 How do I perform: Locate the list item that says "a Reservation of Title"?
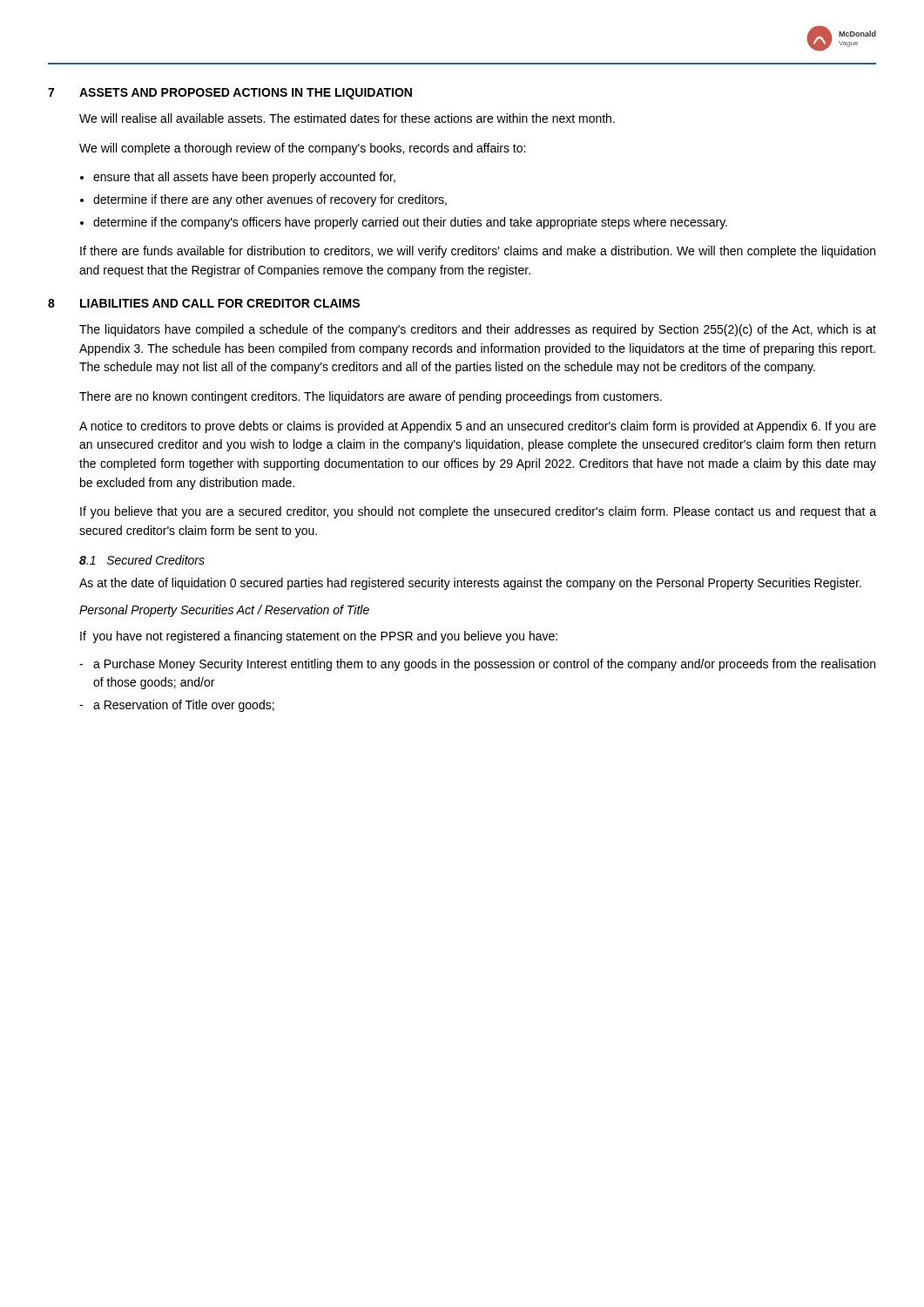click(184, 705)
